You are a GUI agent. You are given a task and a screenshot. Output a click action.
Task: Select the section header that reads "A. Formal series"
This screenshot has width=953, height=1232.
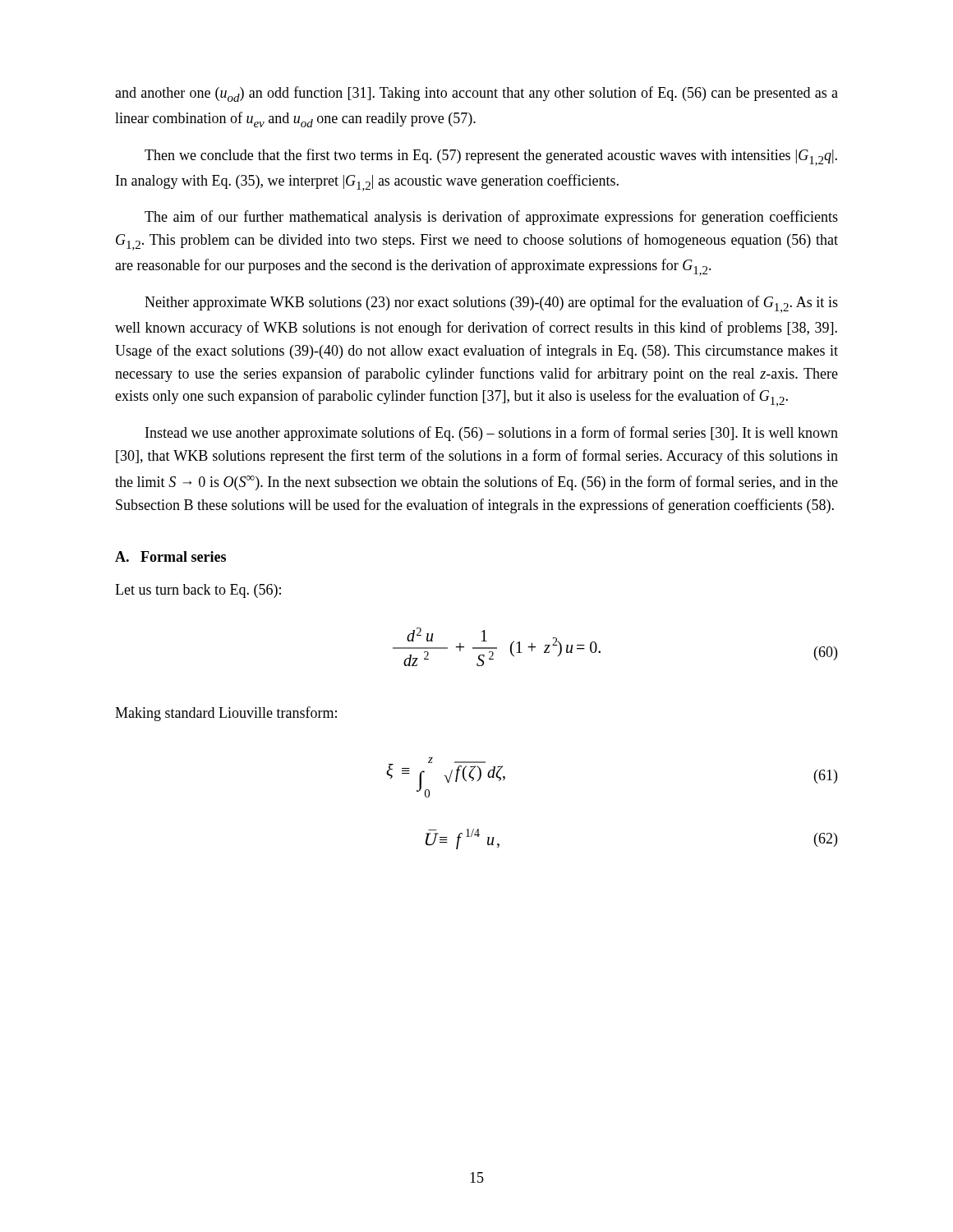click(x=171, y=557)
